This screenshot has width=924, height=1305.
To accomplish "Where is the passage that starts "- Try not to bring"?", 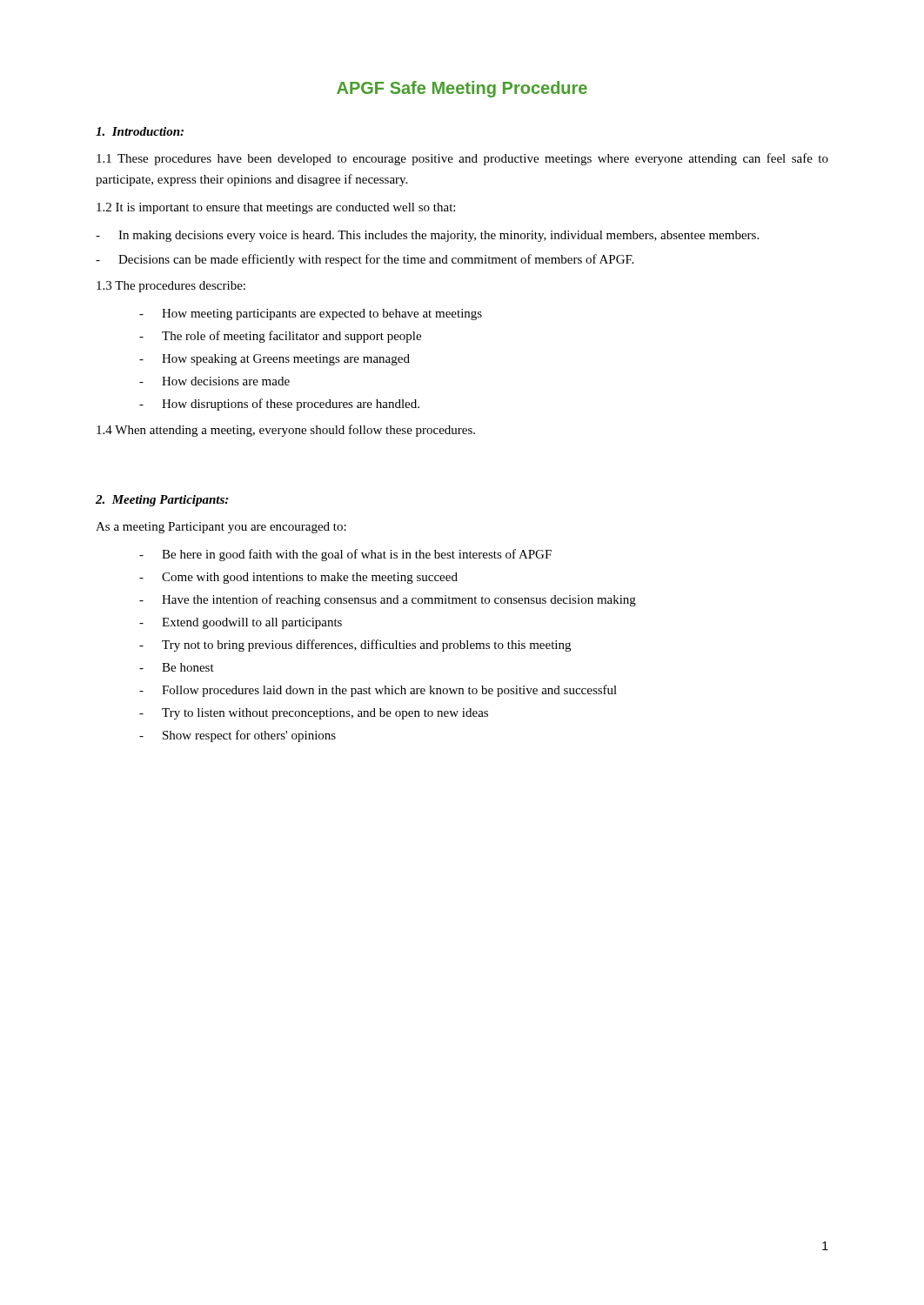I will pos(484,645).
